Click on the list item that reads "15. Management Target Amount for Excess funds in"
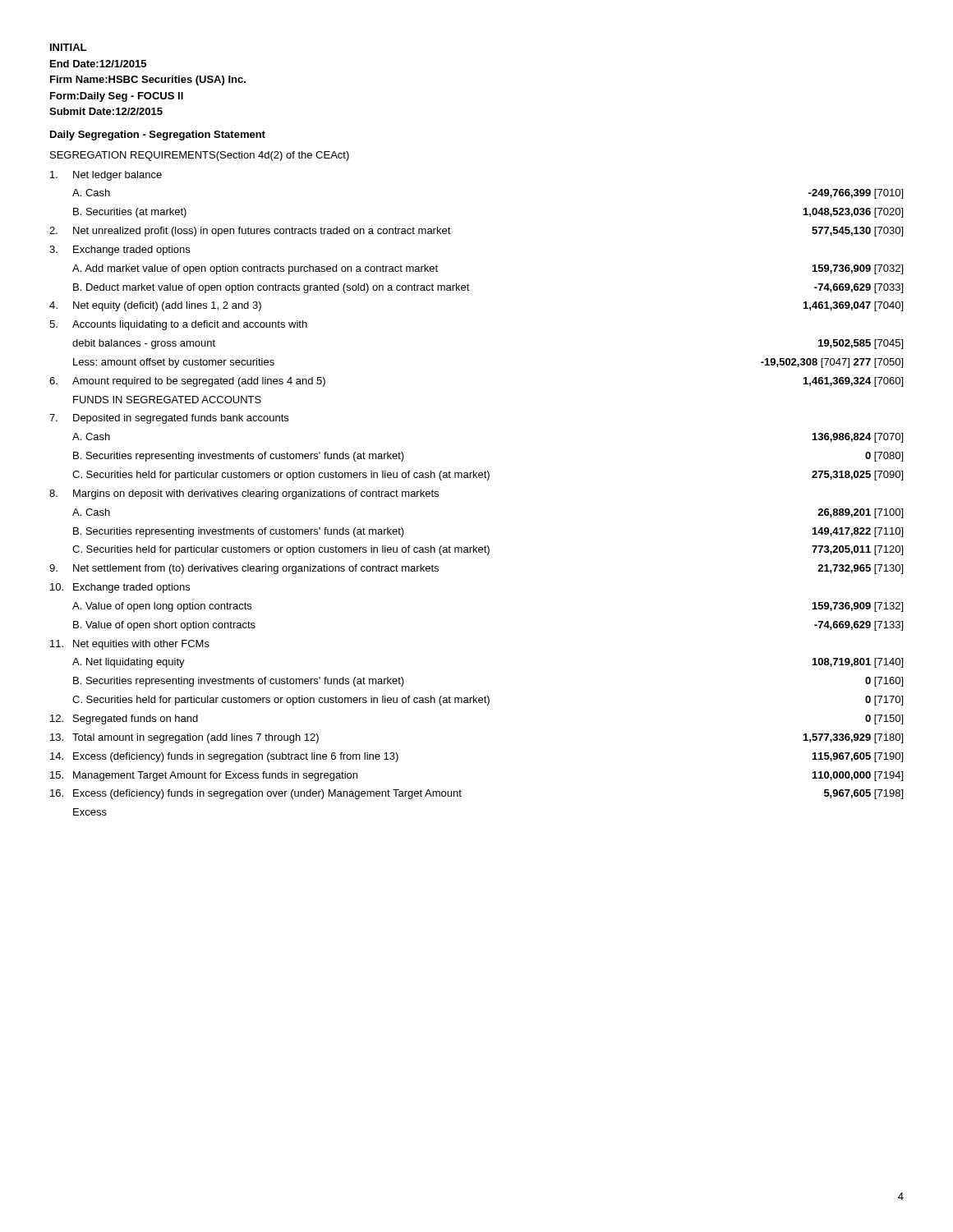 [x=202, y=776]
